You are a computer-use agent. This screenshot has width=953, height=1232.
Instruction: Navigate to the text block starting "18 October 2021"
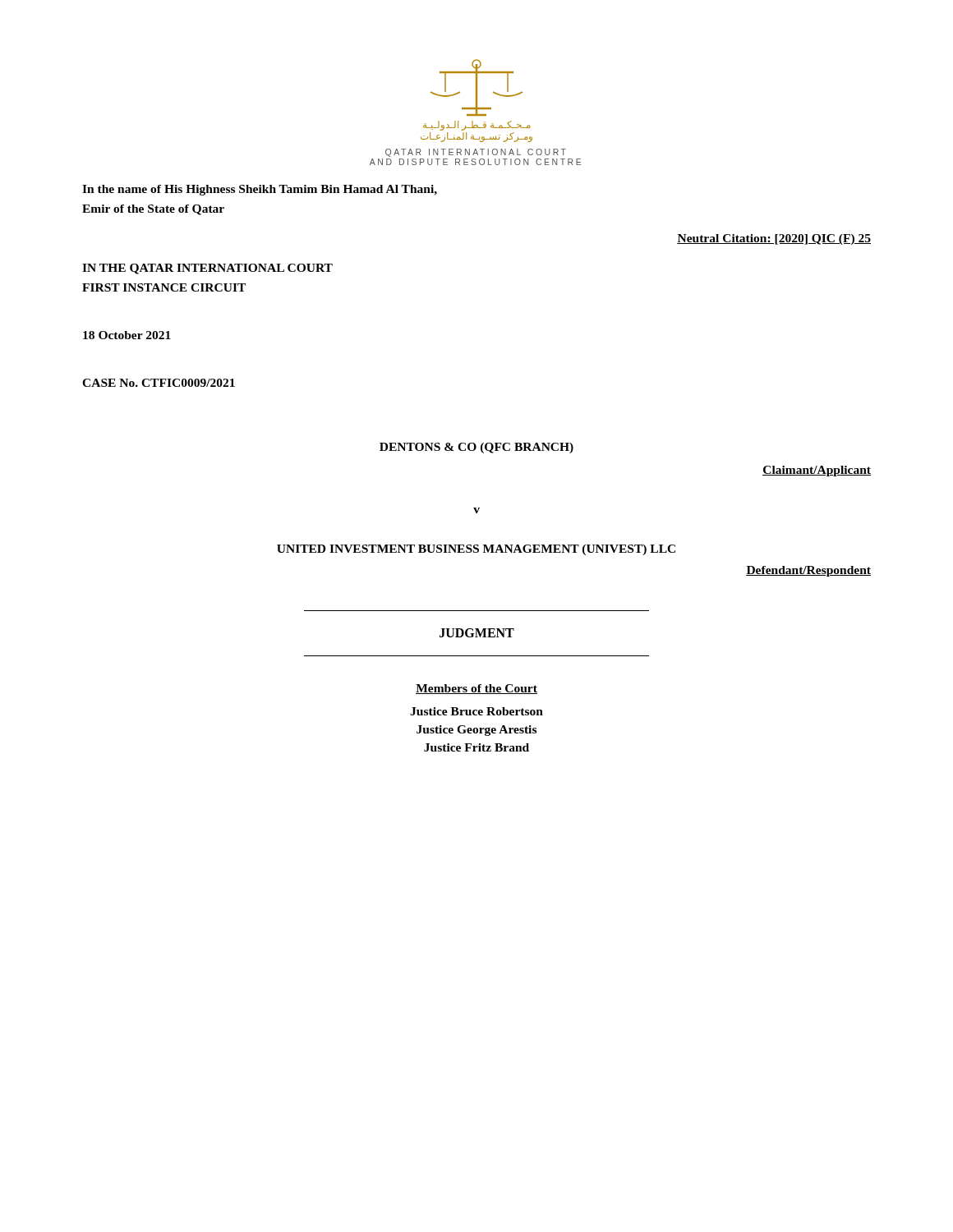coord(127,335)
